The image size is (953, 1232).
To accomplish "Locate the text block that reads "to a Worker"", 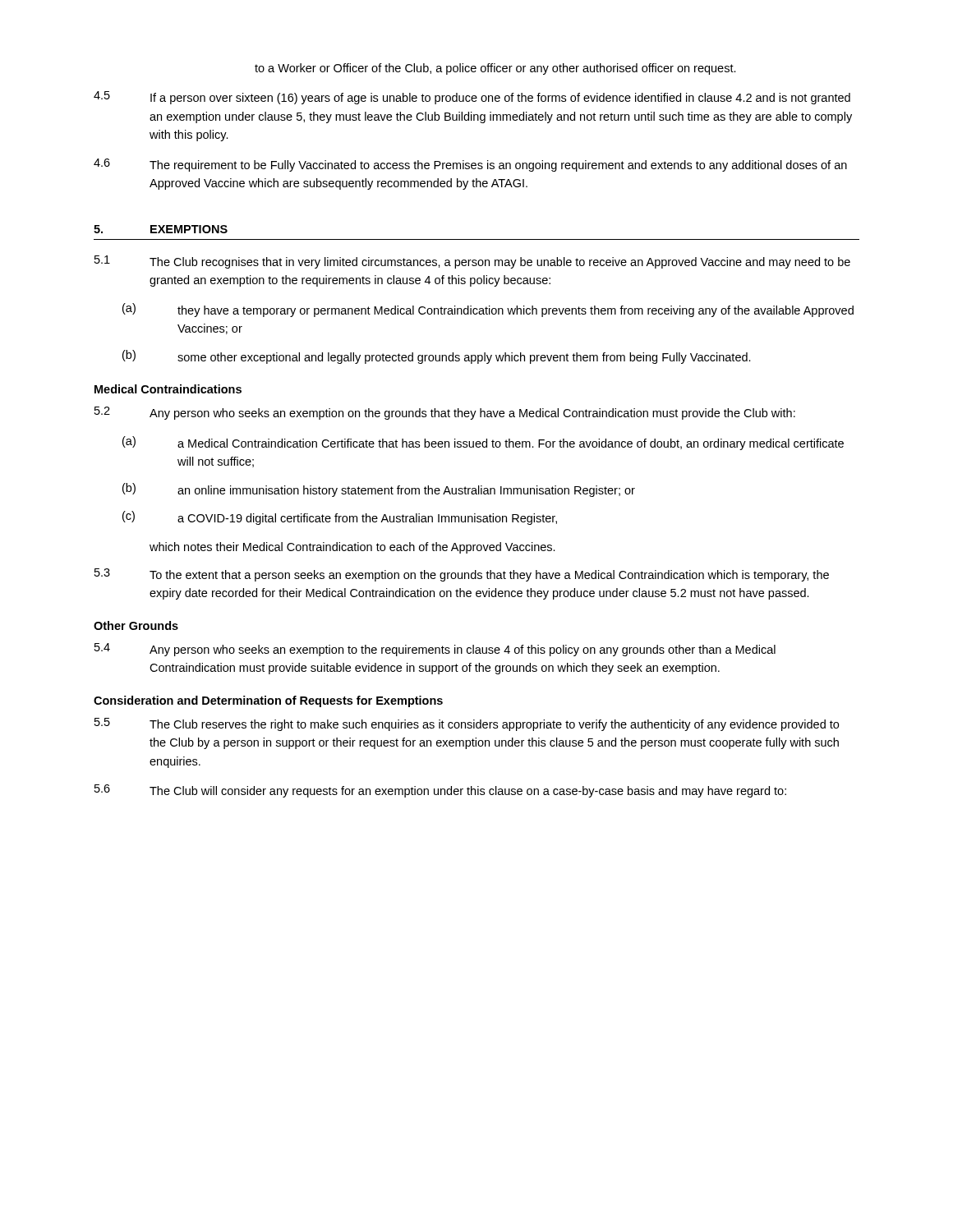I will coord(476,68).
